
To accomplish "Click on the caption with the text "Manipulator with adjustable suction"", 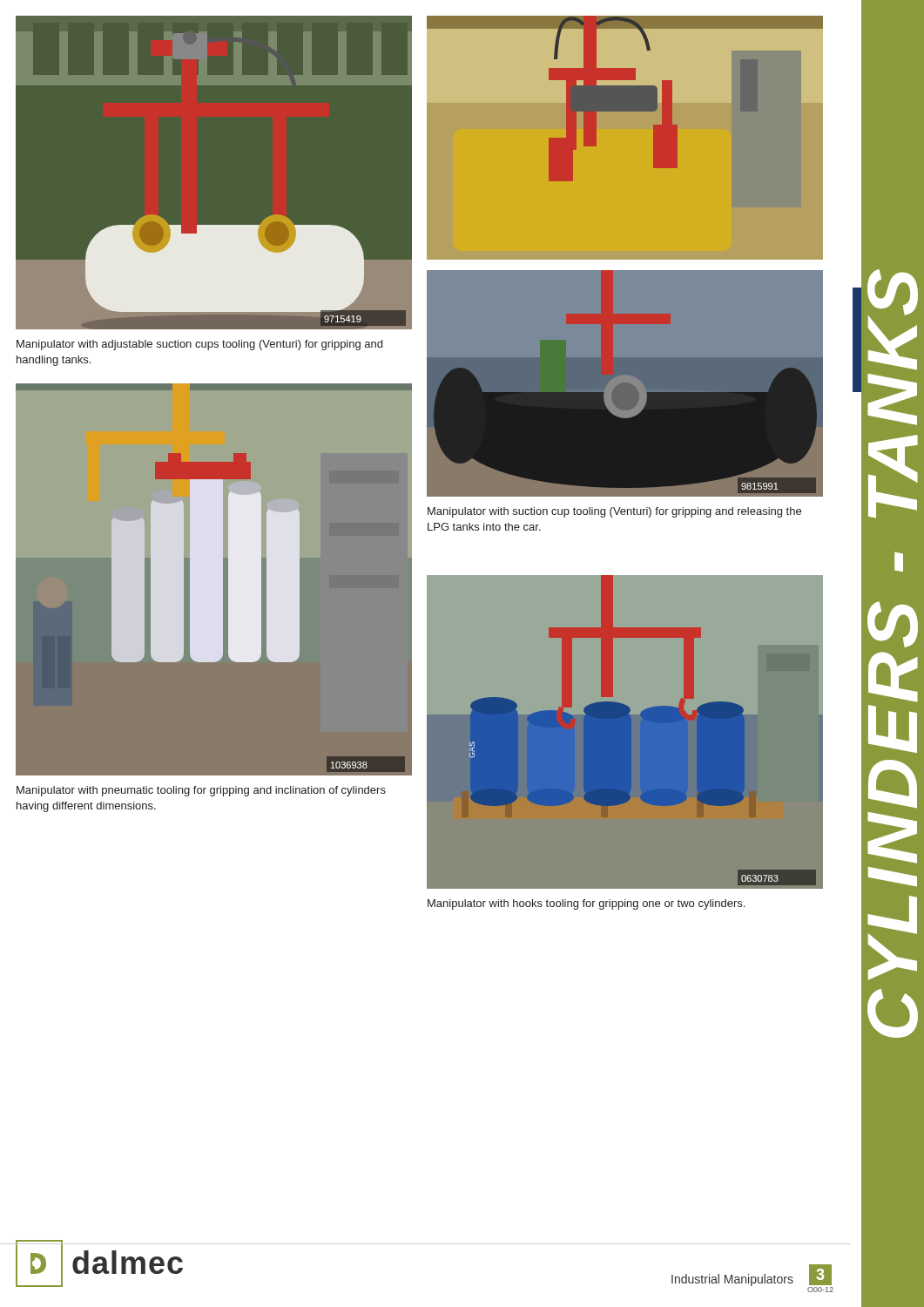I will click(x=199, y=352).
